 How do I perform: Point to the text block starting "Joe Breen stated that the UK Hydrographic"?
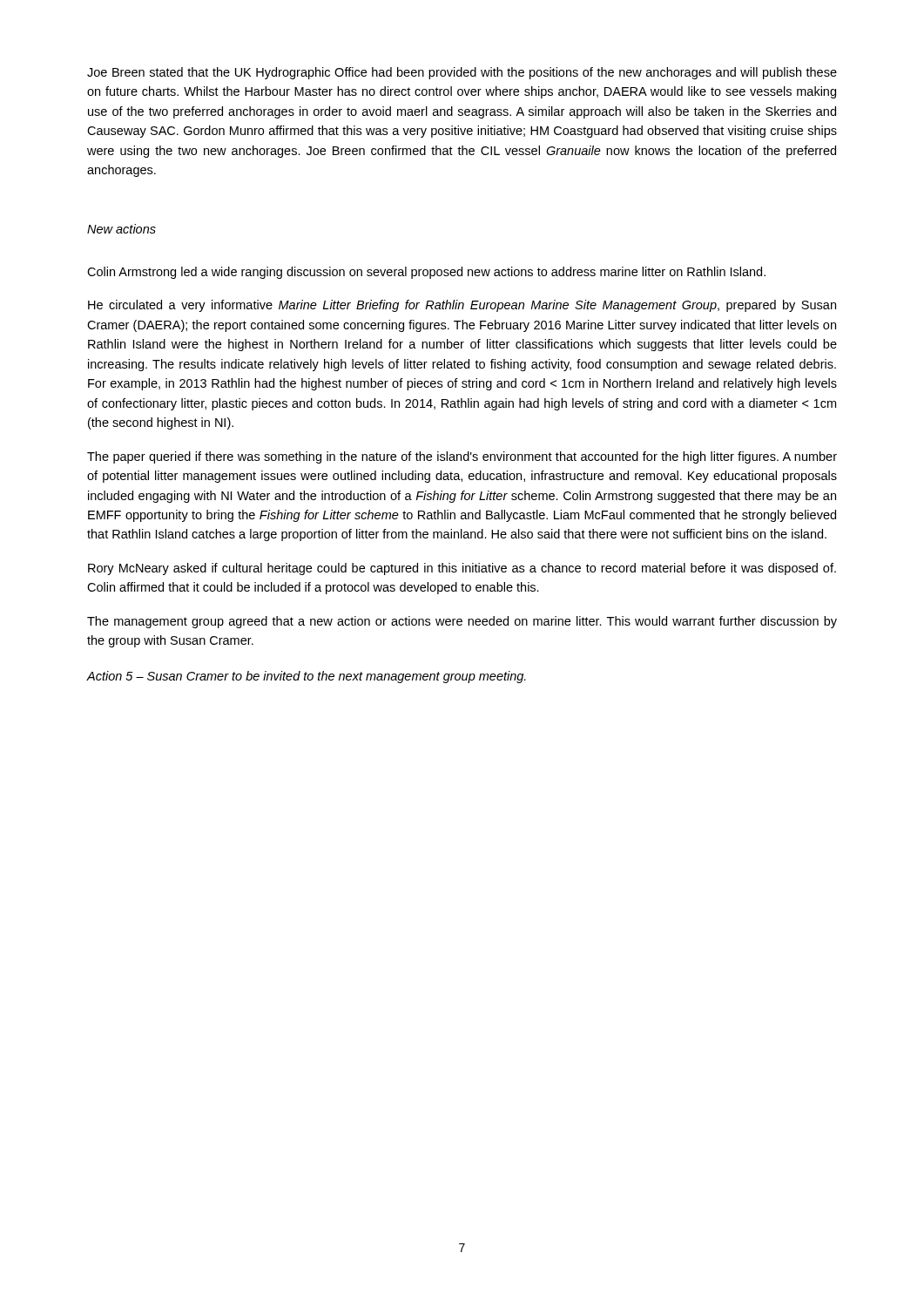click(x=462, y=121)
